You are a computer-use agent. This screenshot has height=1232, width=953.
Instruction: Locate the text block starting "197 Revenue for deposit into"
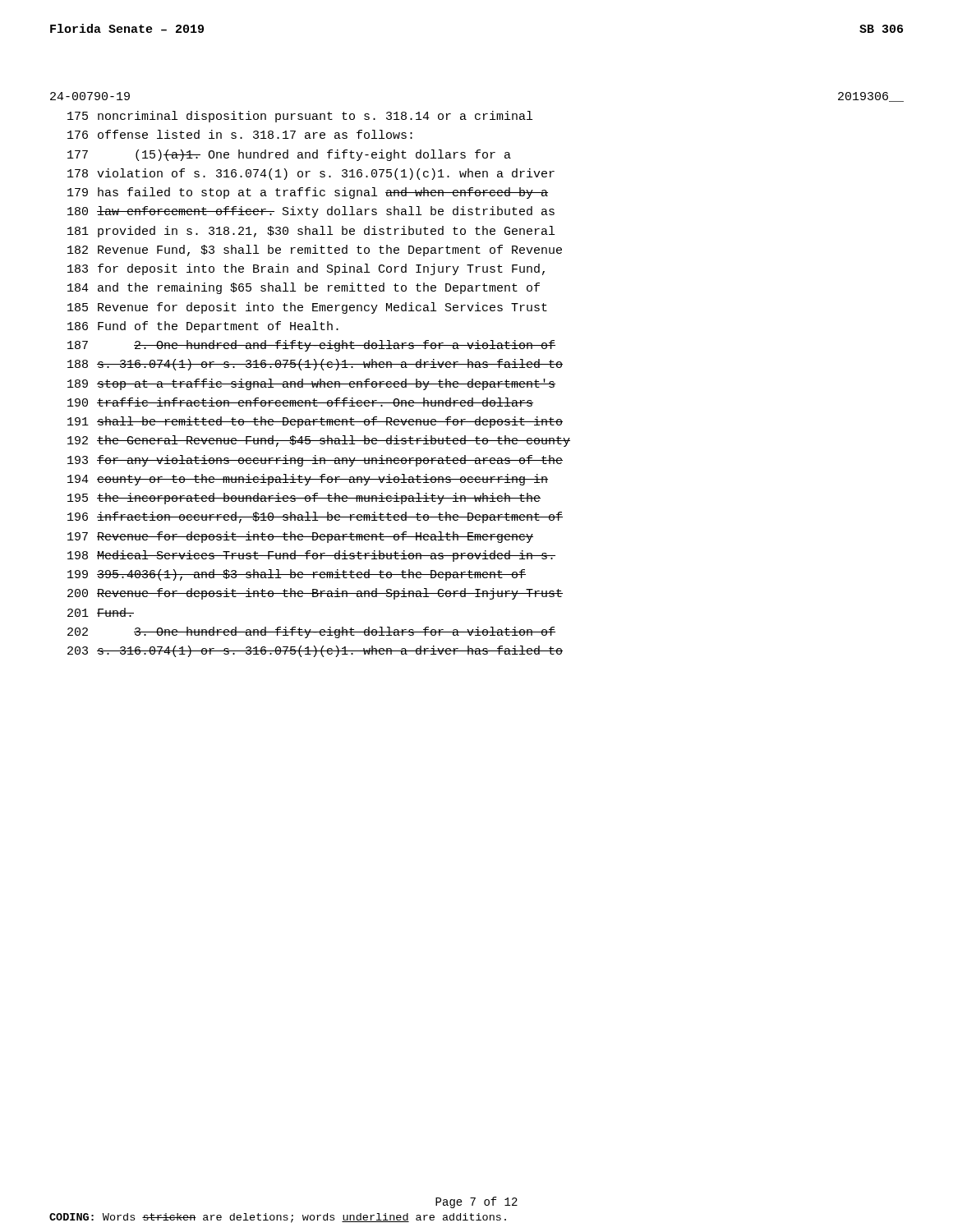pos(476,537)
